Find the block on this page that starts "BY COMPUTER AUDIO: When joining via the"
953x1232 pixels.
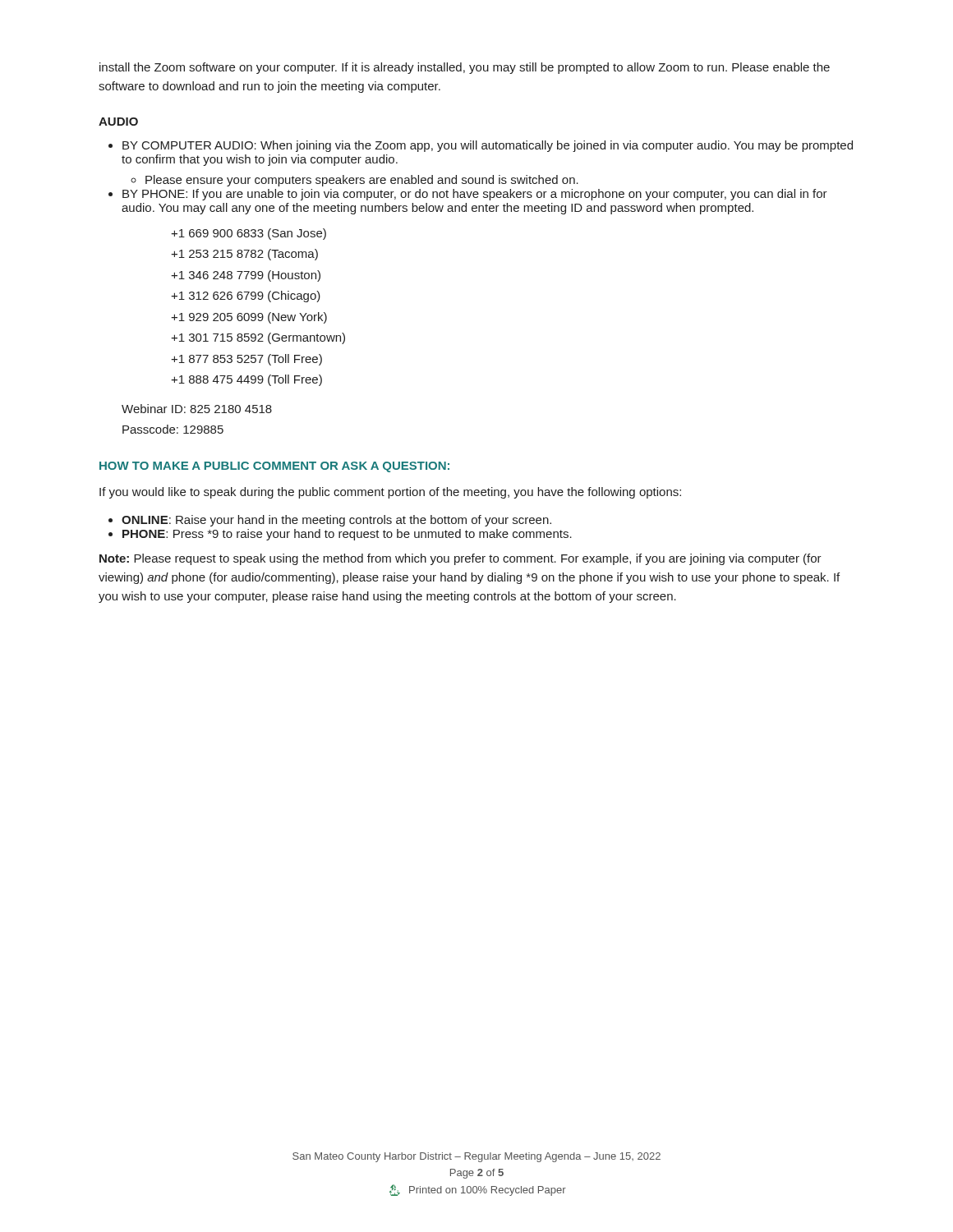tap(488, 146)
